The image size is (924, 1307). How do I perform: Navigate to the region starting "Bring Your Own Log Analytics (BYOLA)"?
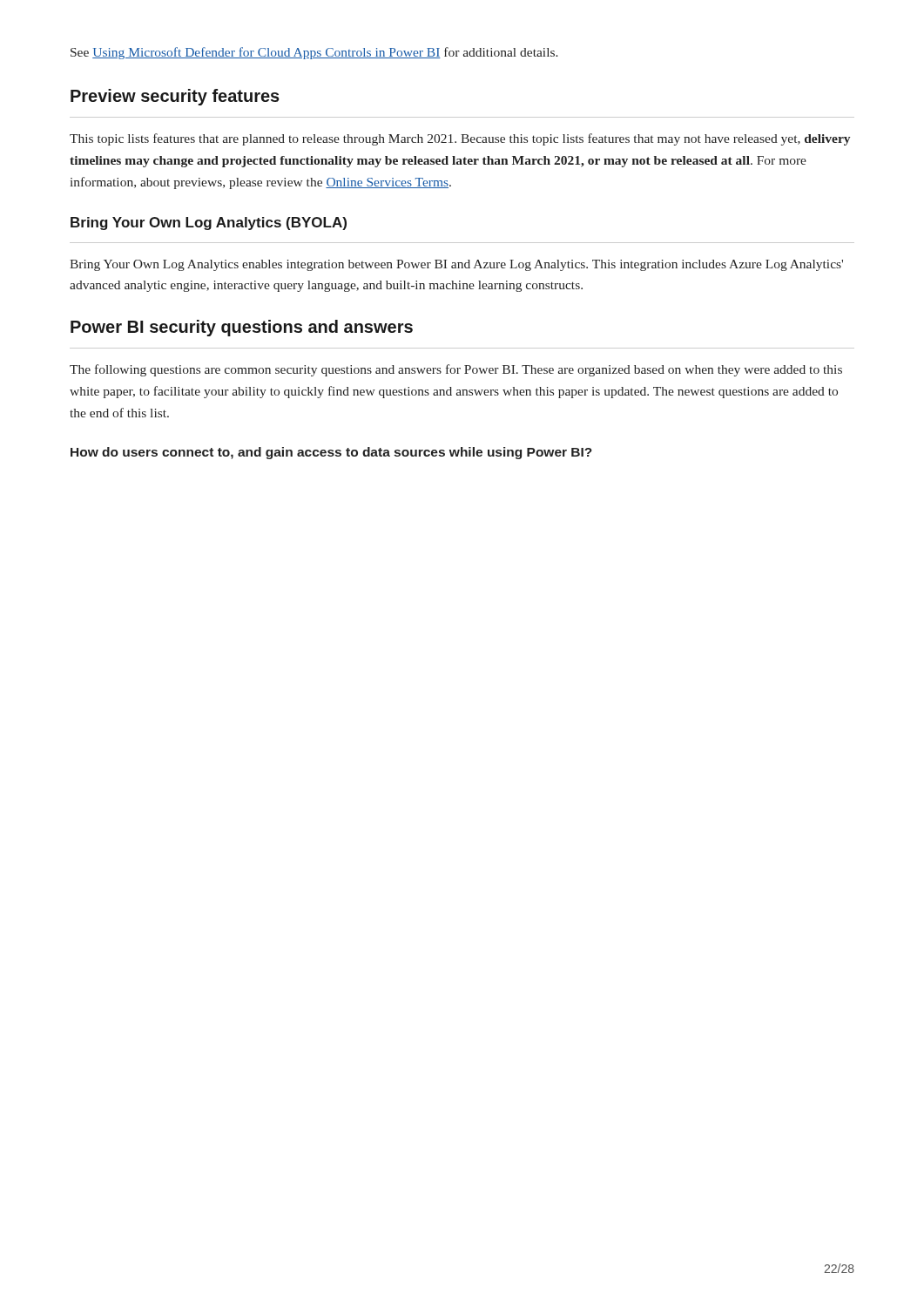(209, 223)
